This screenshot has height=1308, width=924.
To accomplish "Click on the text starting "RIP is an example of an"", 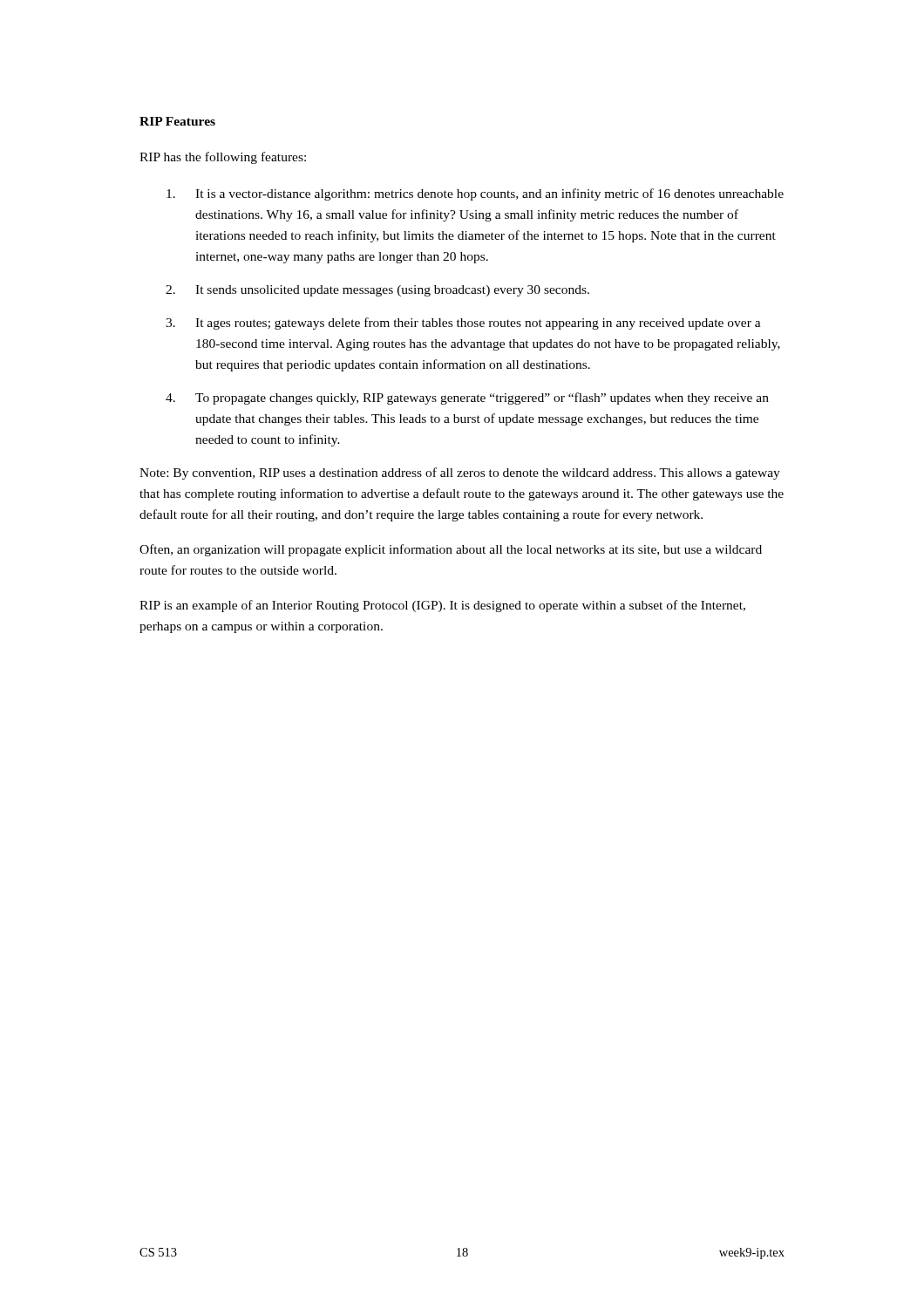I will click(443, 615).
